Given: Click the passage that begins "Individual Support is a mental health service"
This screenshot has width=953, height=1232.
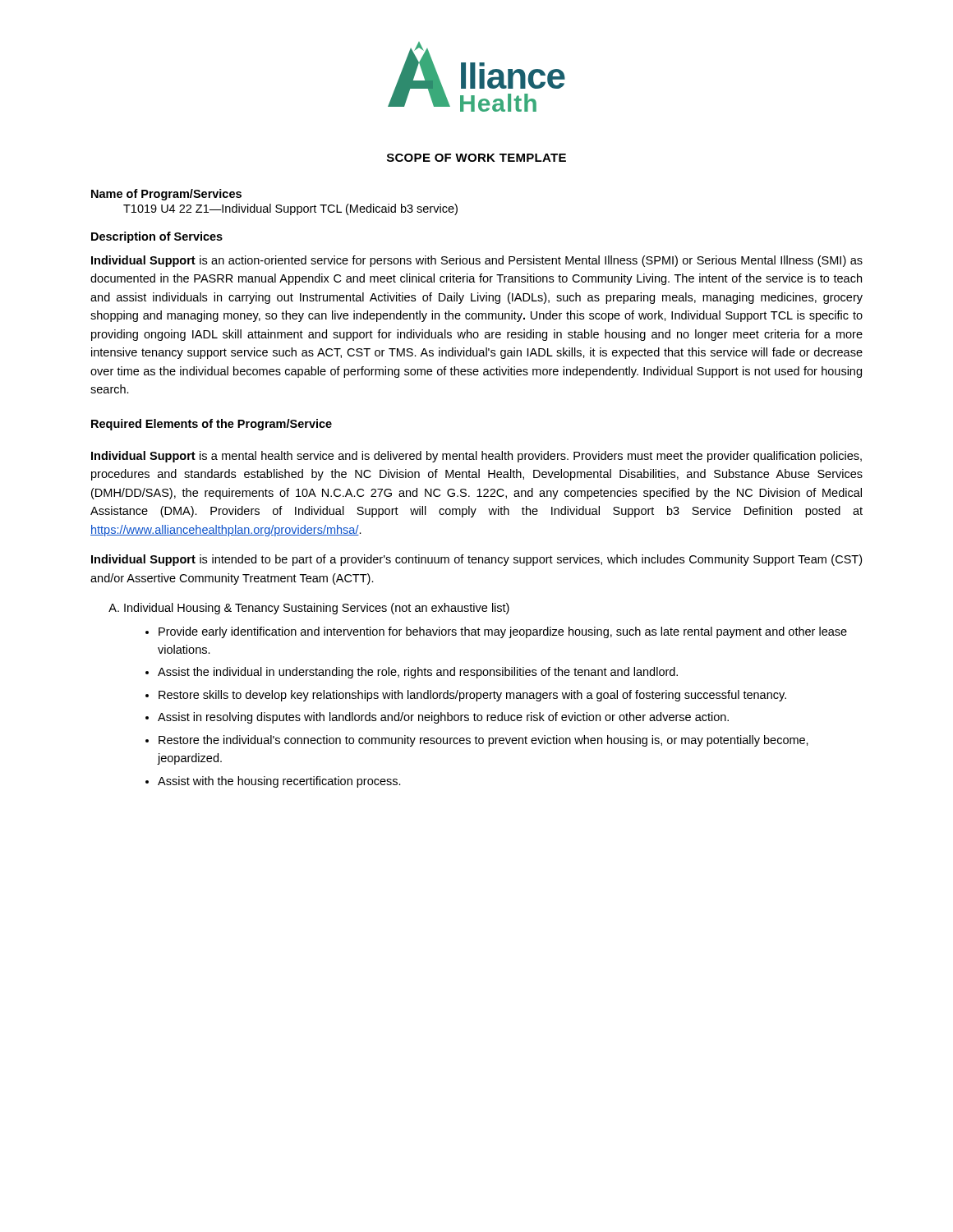Looking at the screenshot, I should 476,517.
